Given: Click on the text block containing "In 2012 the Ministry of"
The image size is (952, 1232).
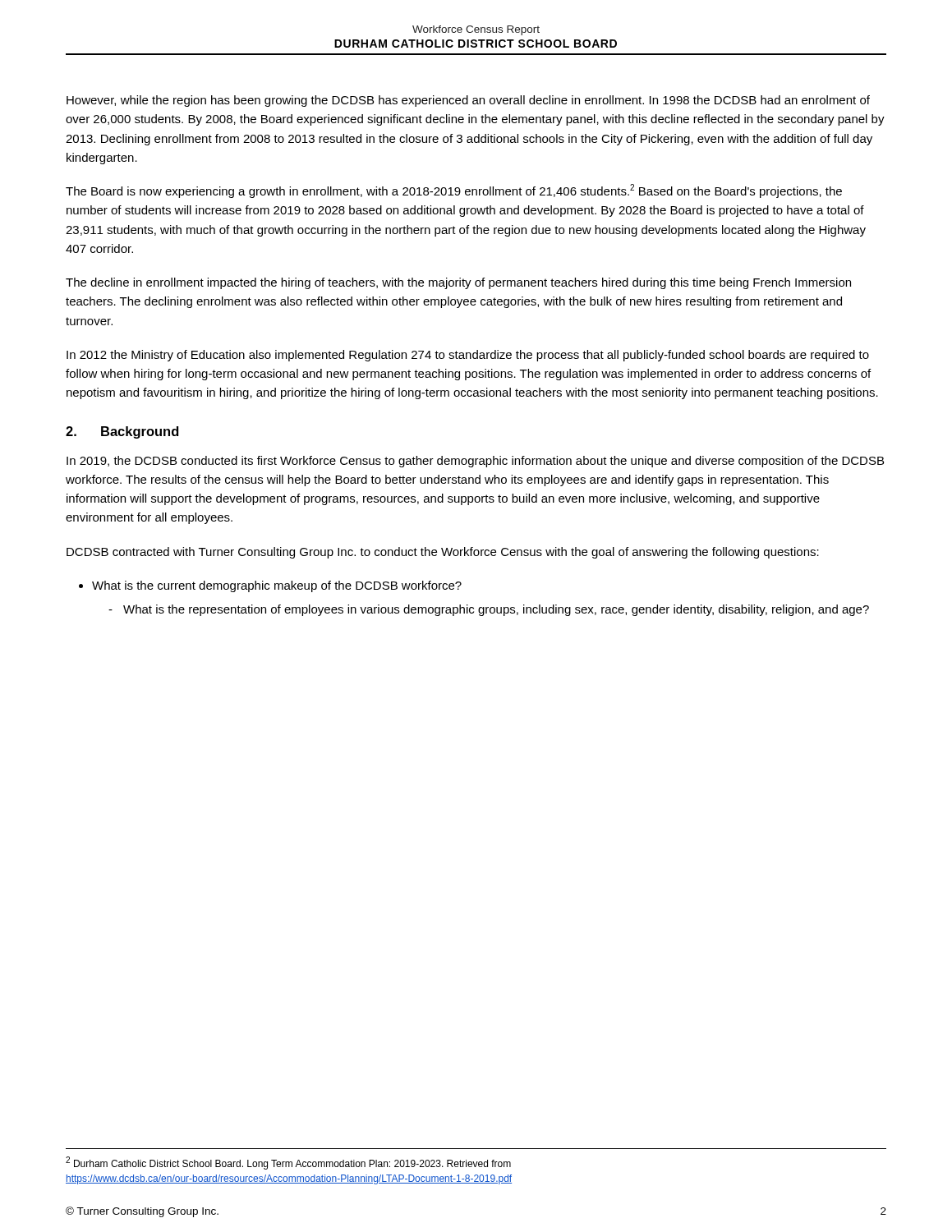Looking at the screenshot, I should 472,373.
